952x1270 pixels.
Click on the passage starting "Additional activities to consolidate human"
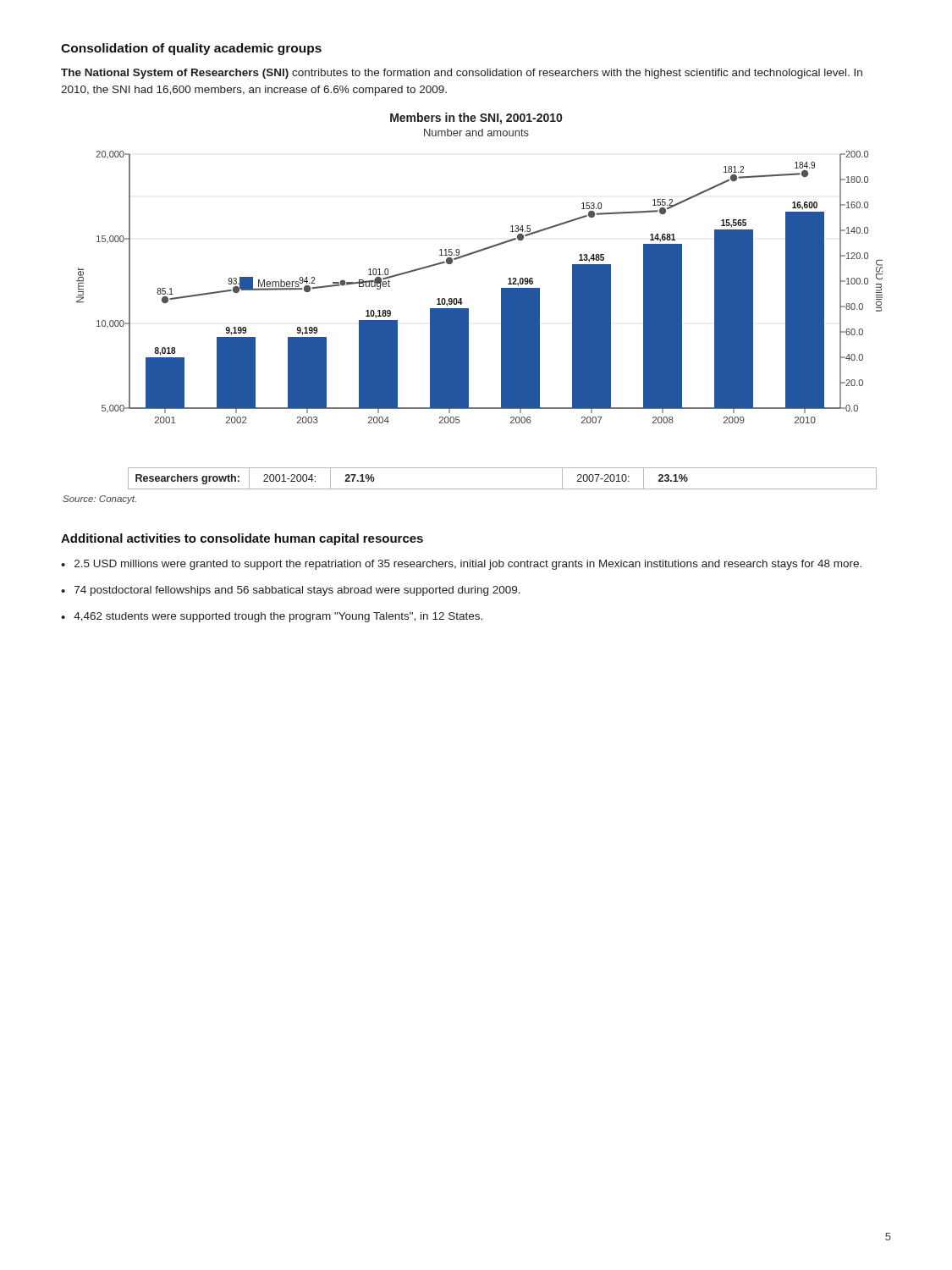click(242, 538)
